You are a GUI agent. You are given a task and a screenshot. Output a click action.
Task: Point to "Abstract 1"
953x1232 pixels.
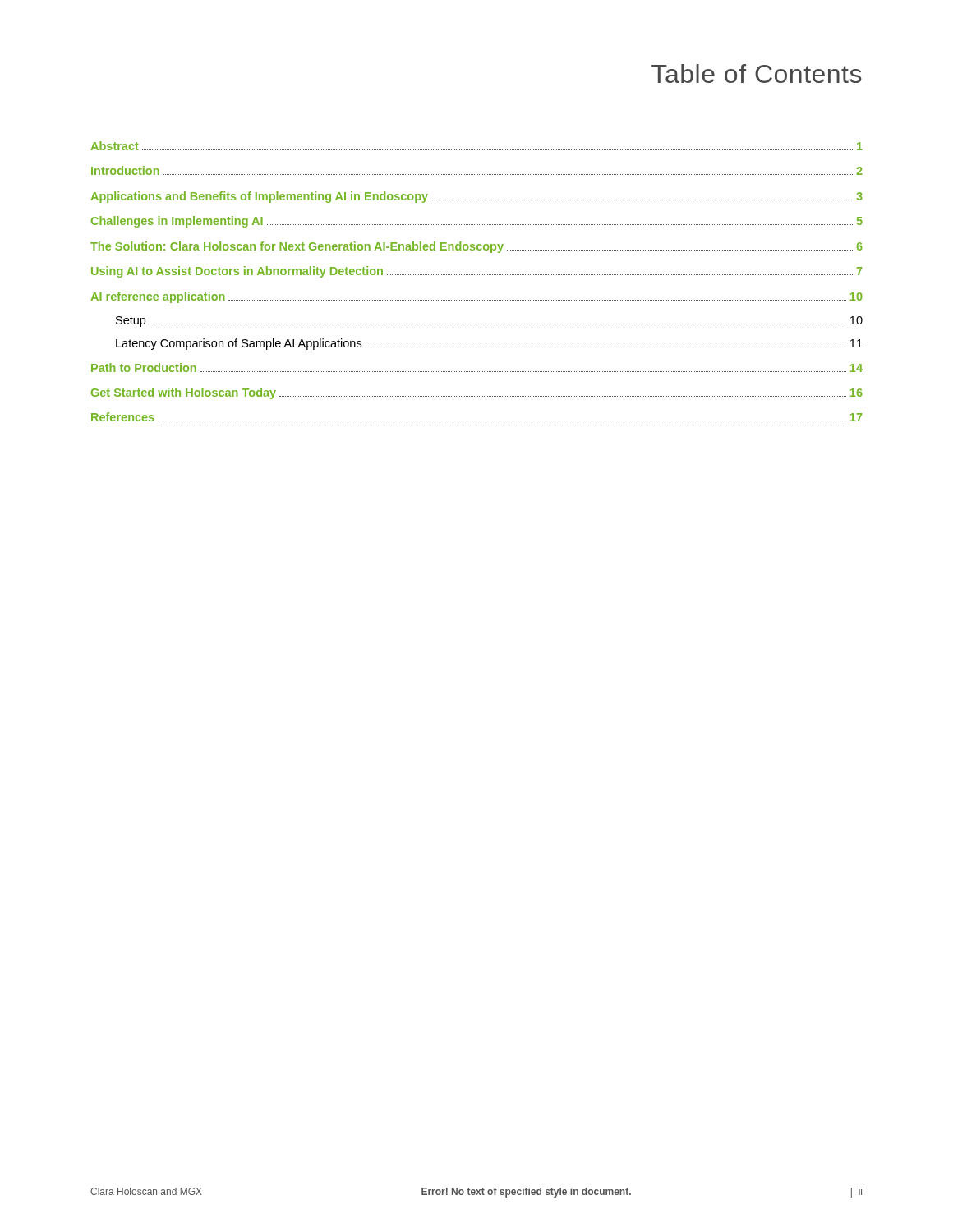[476, 146]
